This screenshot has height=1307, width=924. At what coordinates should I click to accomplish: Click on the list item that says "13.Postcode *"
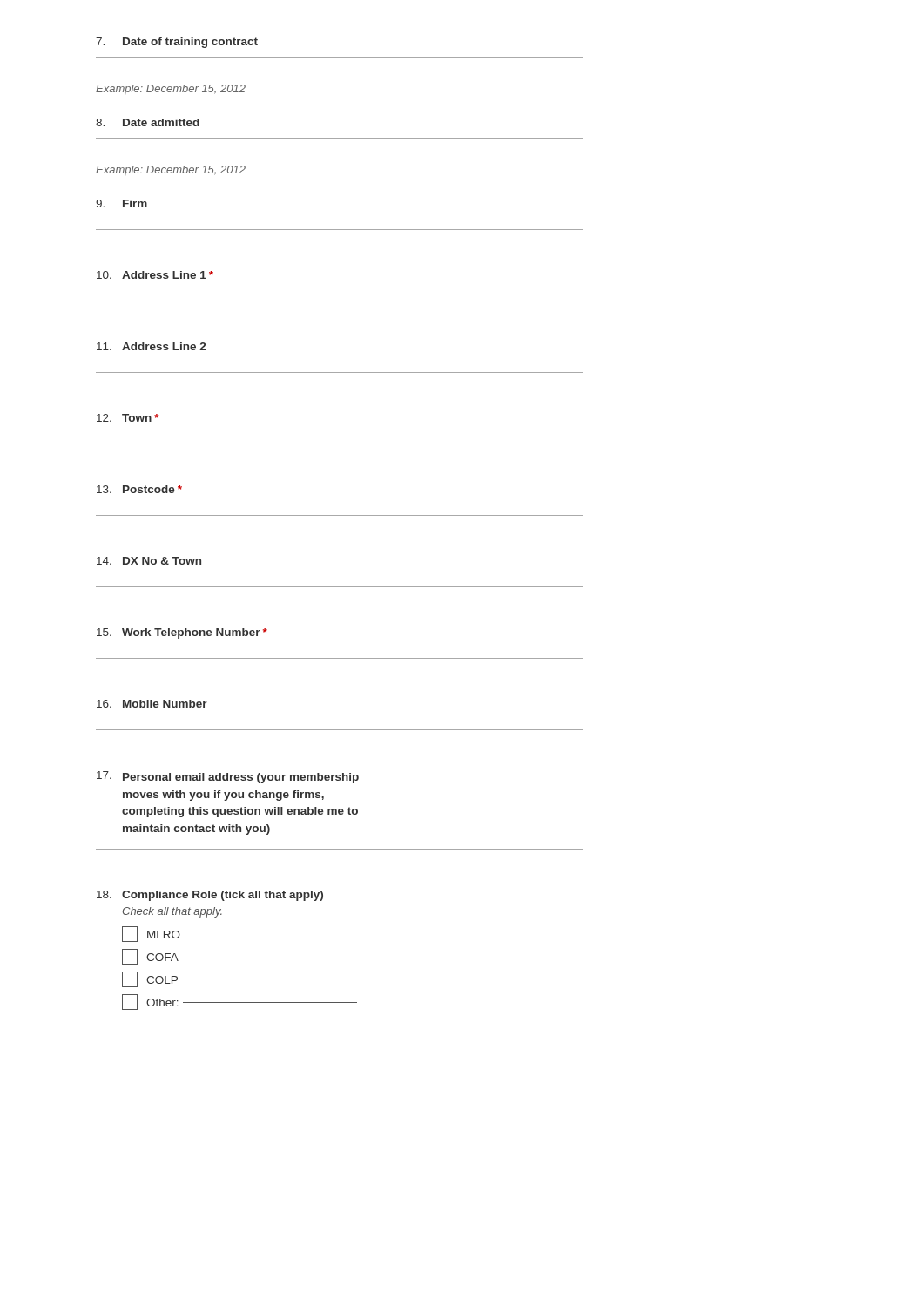(139, 489)
